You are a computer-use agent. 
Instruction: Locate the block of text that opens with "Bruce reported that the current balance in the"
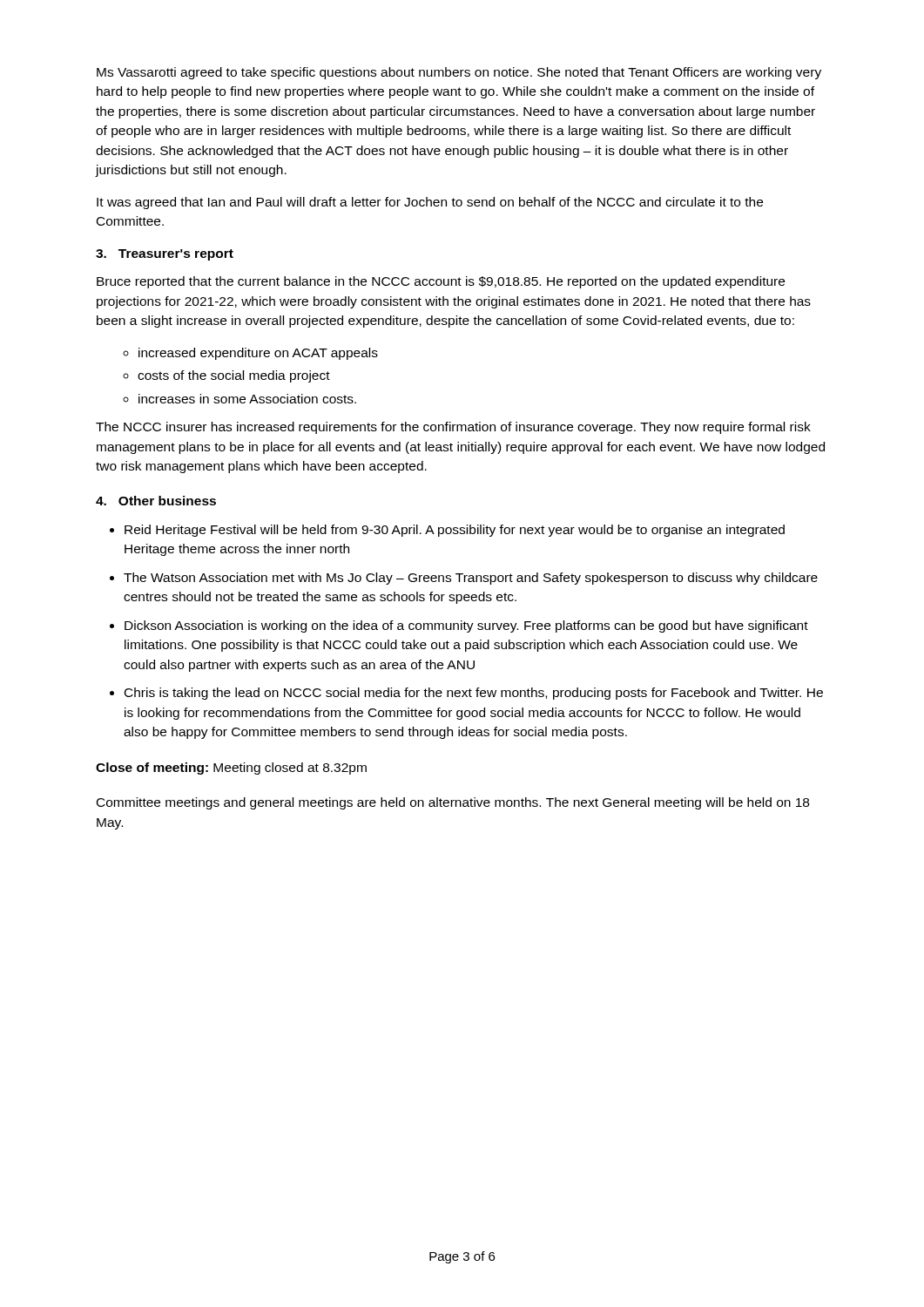coord(462,301)
